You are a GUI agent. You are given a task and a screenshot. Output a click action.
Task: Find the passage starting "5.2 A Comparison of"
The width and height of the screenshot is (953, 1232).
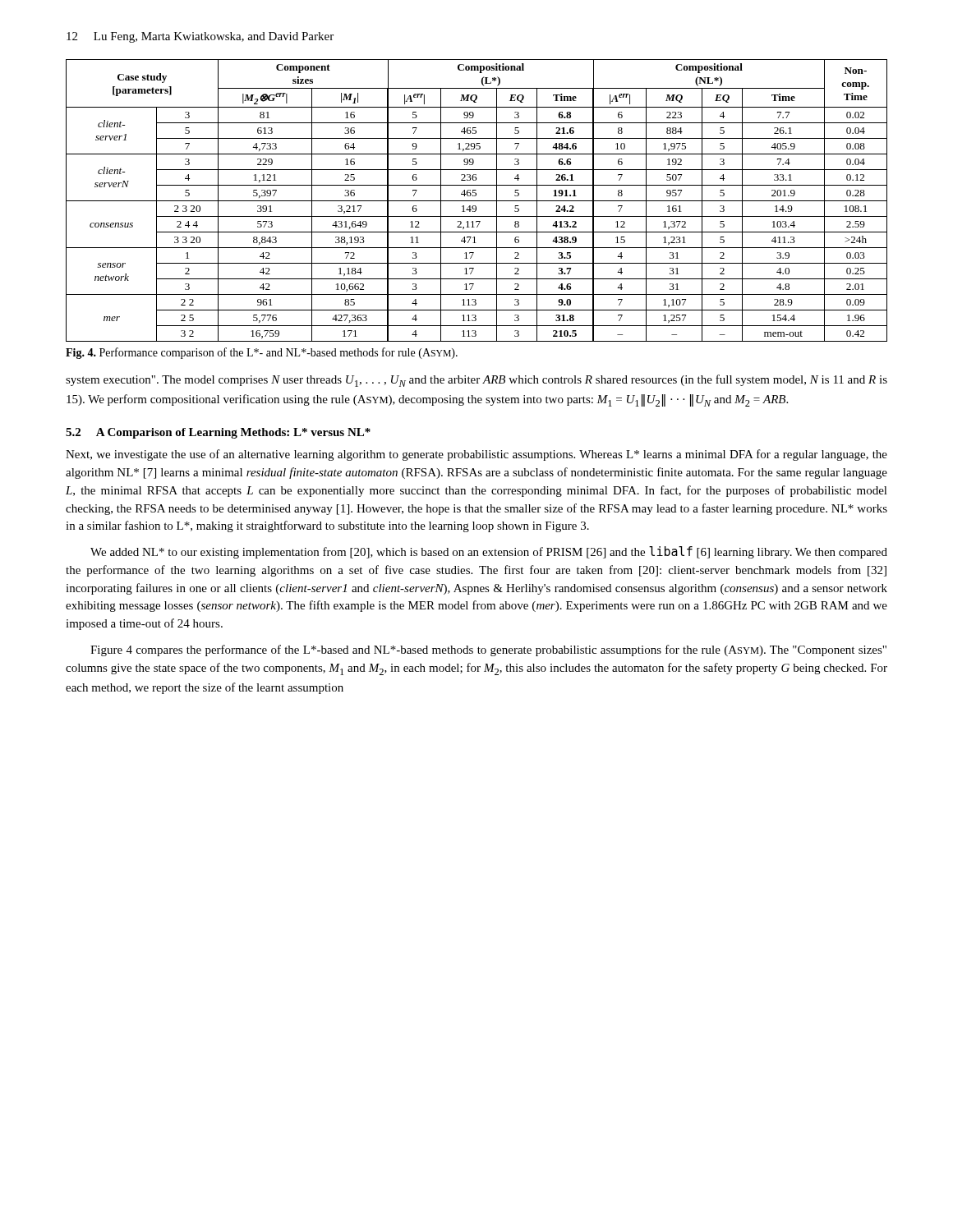tap(218, 432)
